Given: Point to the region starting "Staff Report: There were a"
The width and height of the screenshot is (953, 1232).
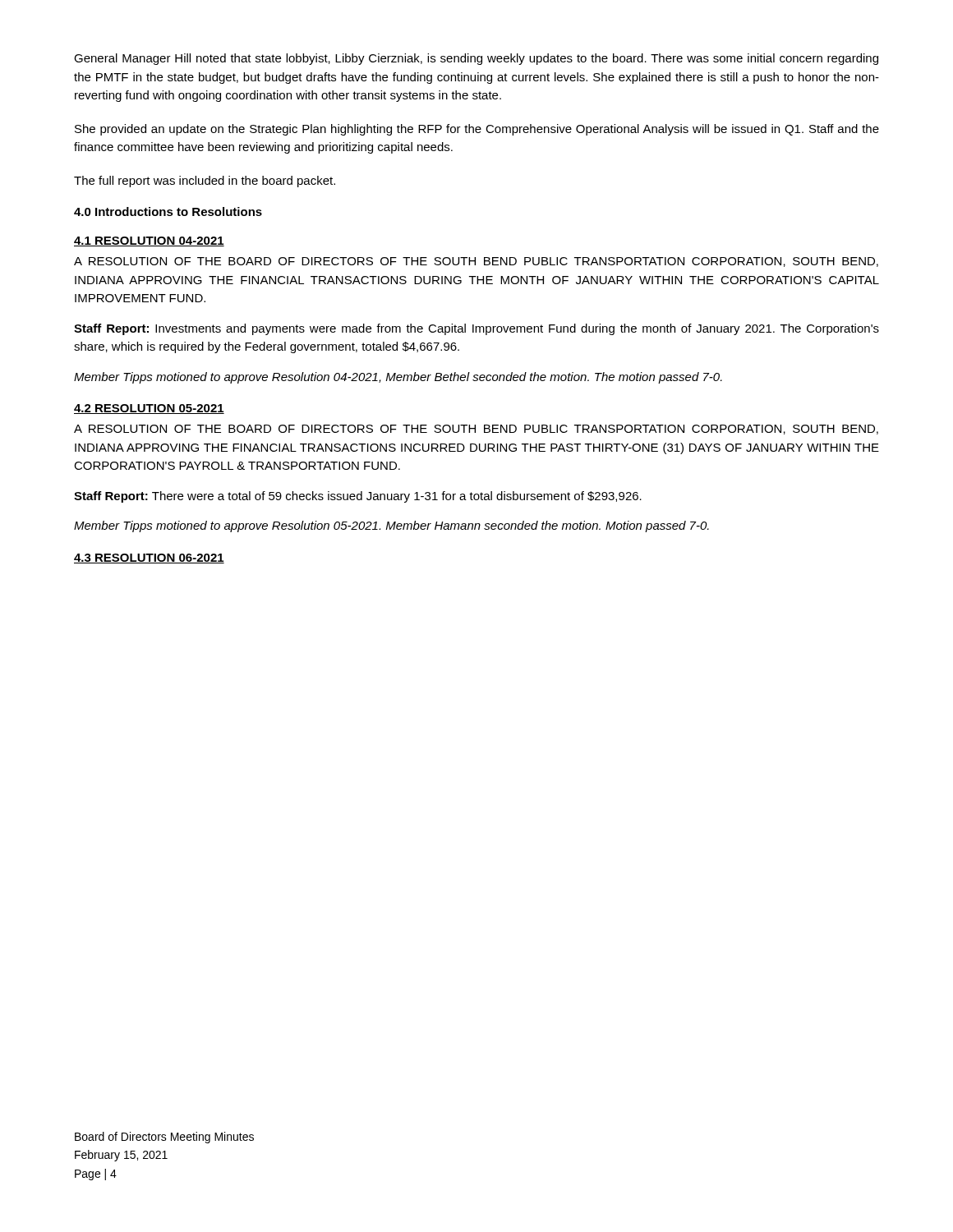Looking at the screenshot, I should coord(358,495).
